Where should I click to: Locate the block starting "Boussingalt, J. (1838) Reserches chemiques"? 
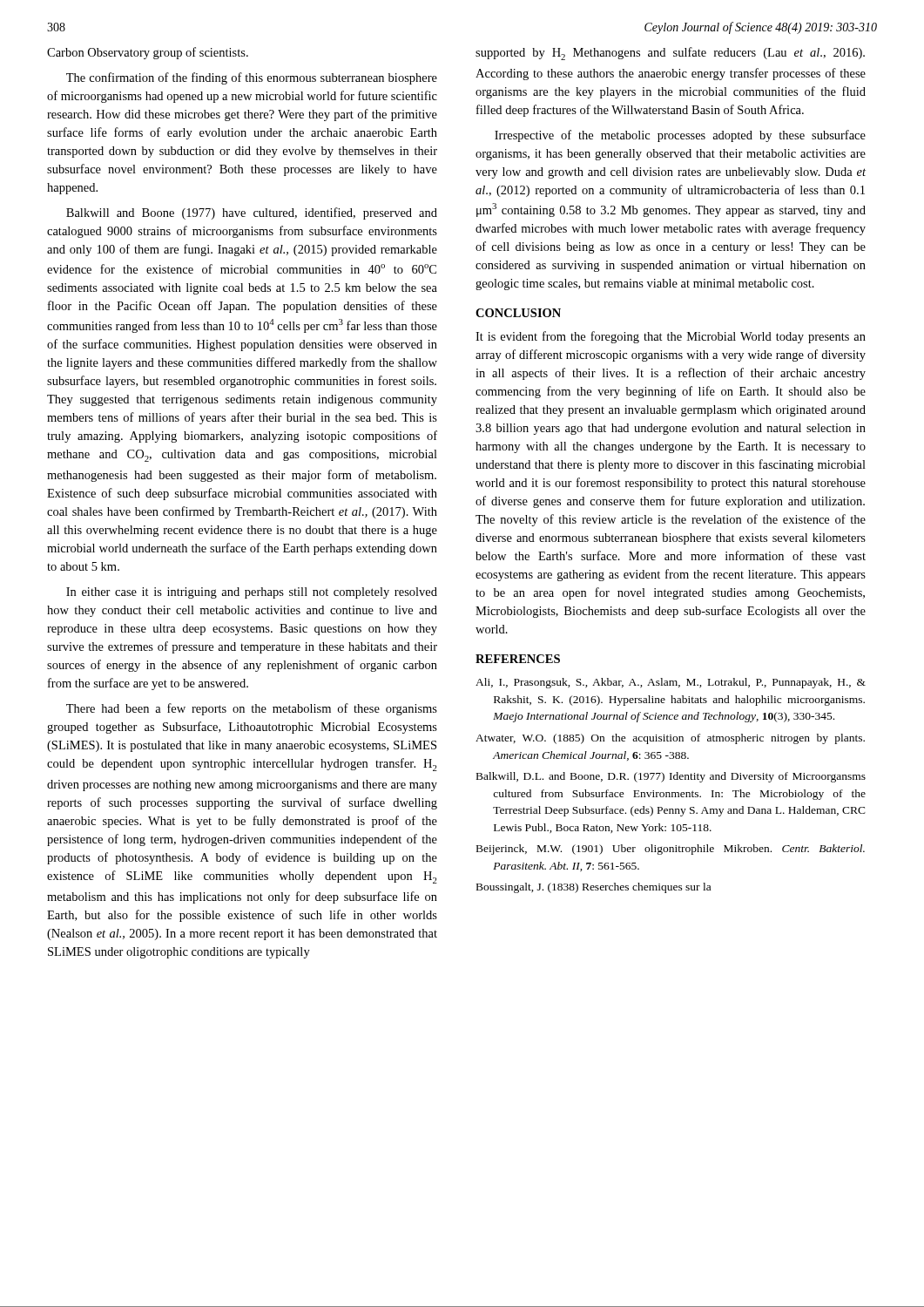click(x=593, y=887)
